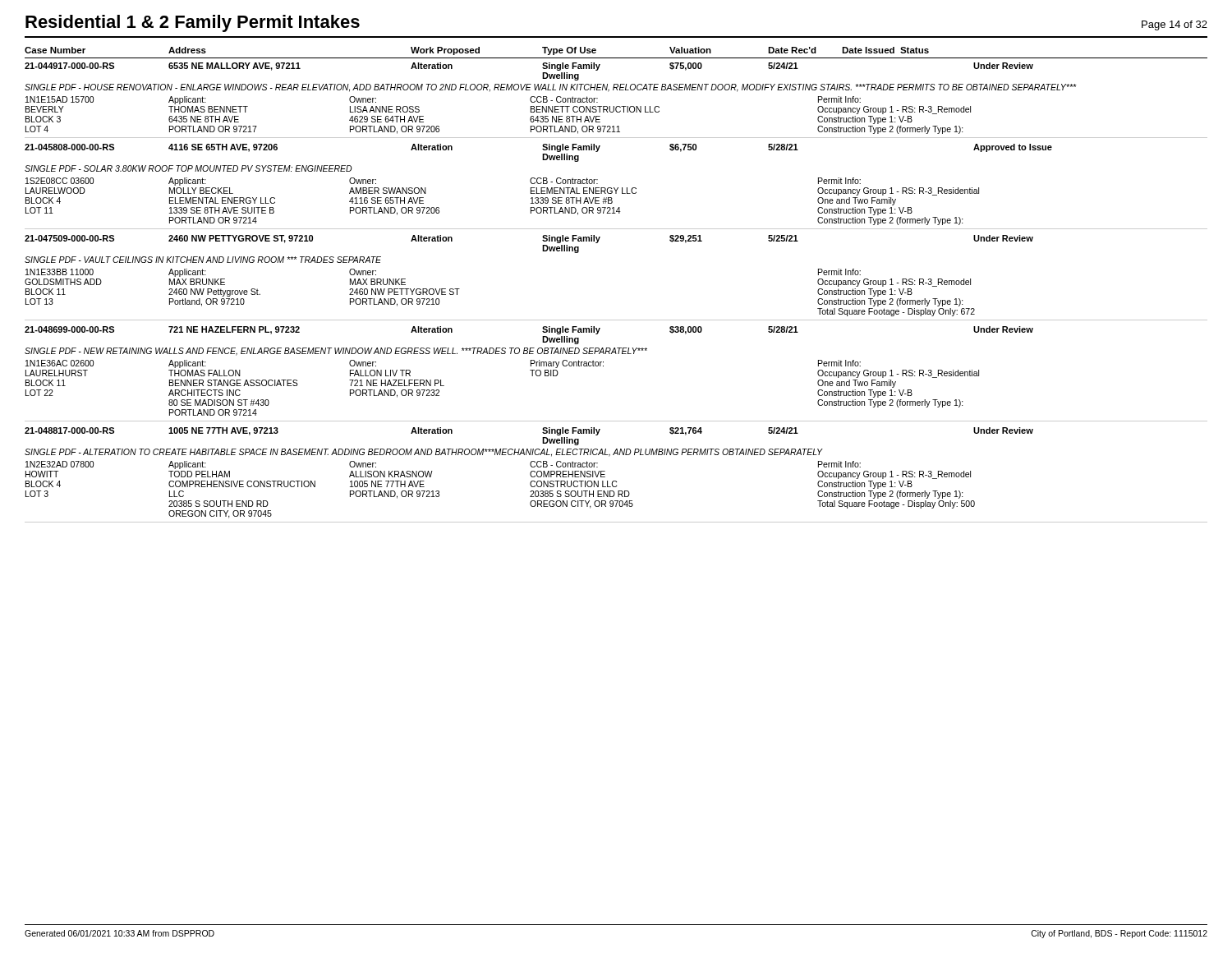Image resolution: width=1232 pixels, height=953 pixels.
Task: Click on the region starting "Residential 1 & 2 Family Permit"
Action: 192,22
